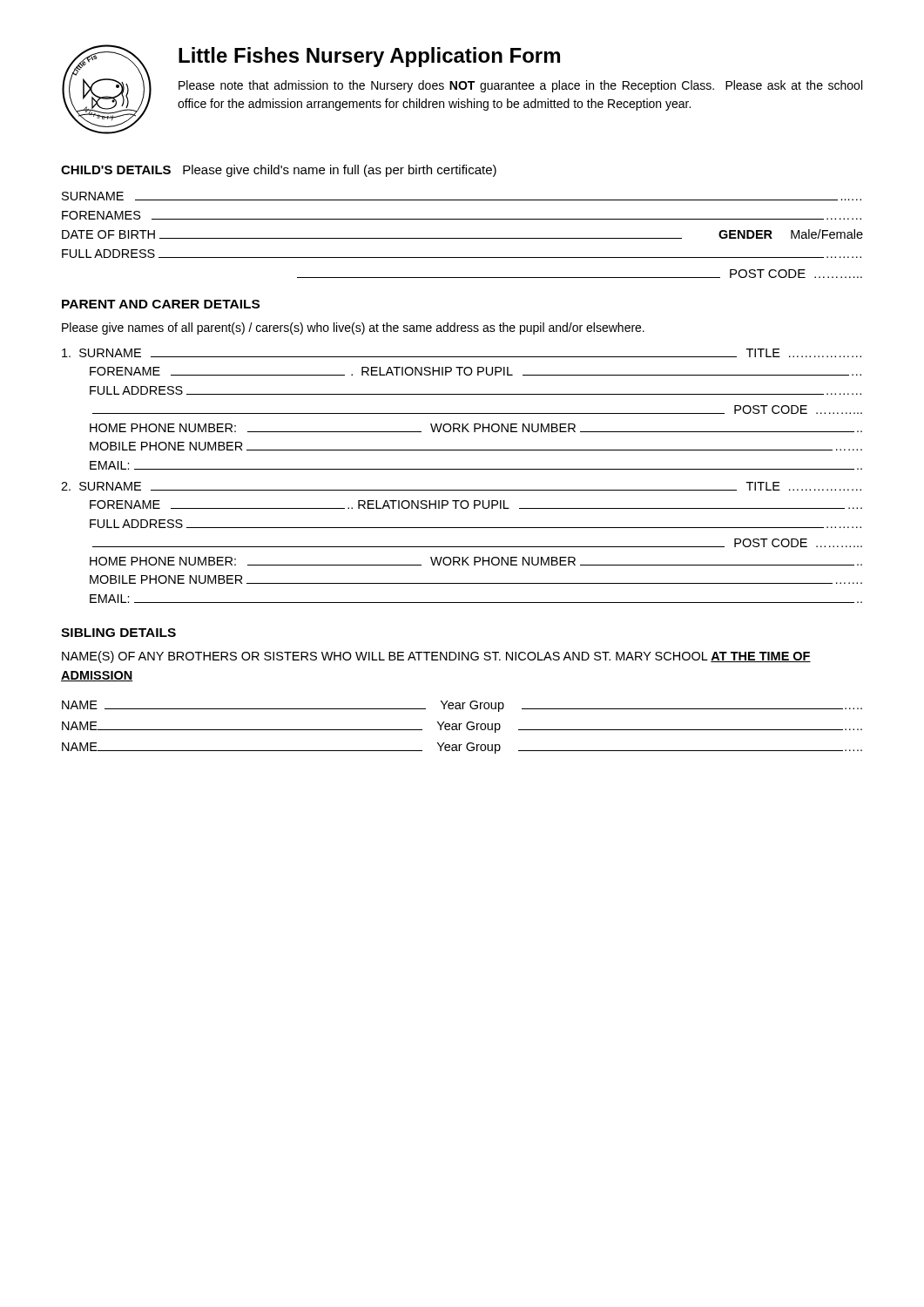Click on the text starting "SURNAME TITLE ……………… FORENAME .."

tap(462, 542)
